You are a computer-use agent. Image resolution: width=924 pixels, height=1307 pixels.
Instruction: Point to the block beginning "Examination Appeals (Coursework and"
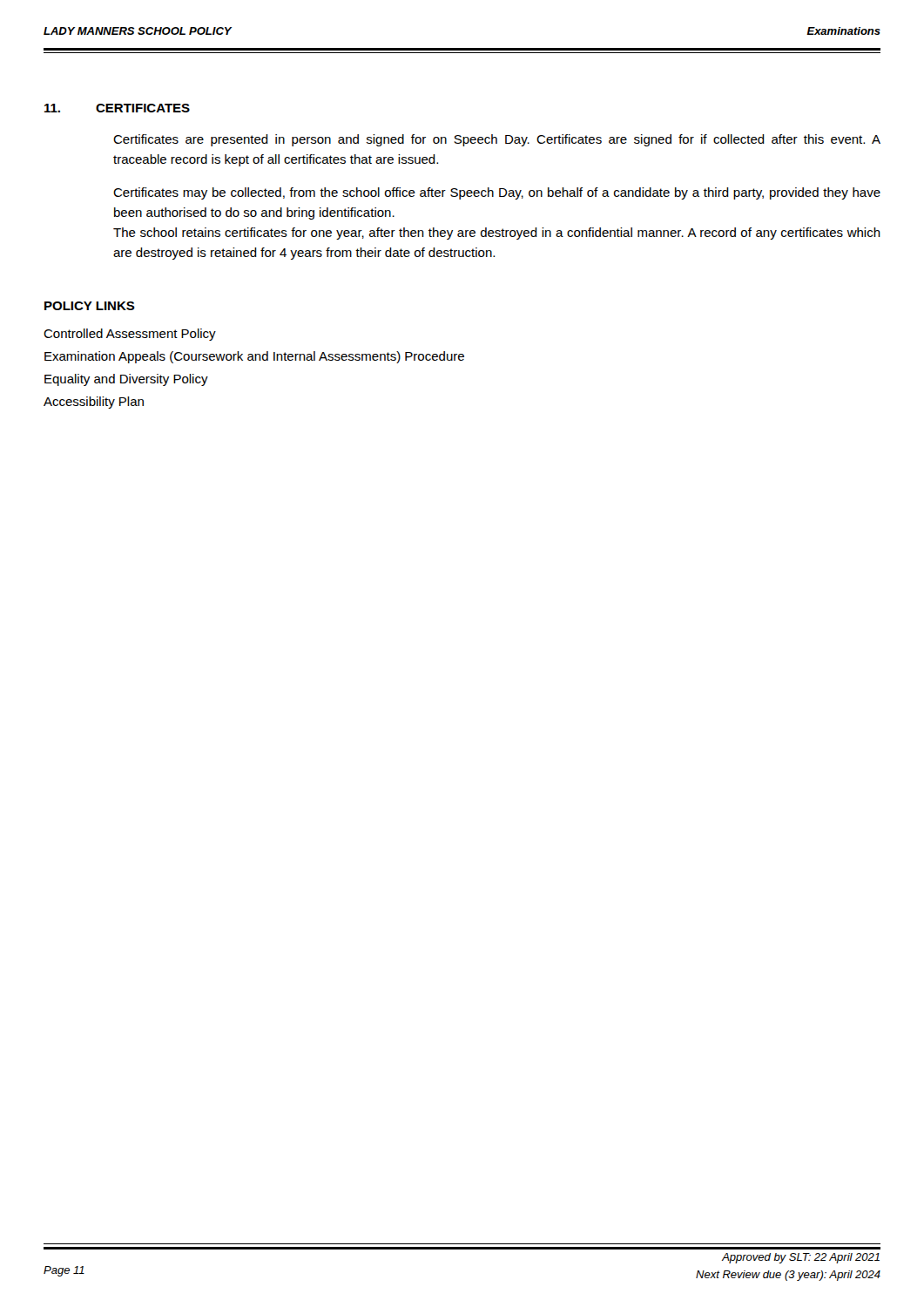point(254,356)
